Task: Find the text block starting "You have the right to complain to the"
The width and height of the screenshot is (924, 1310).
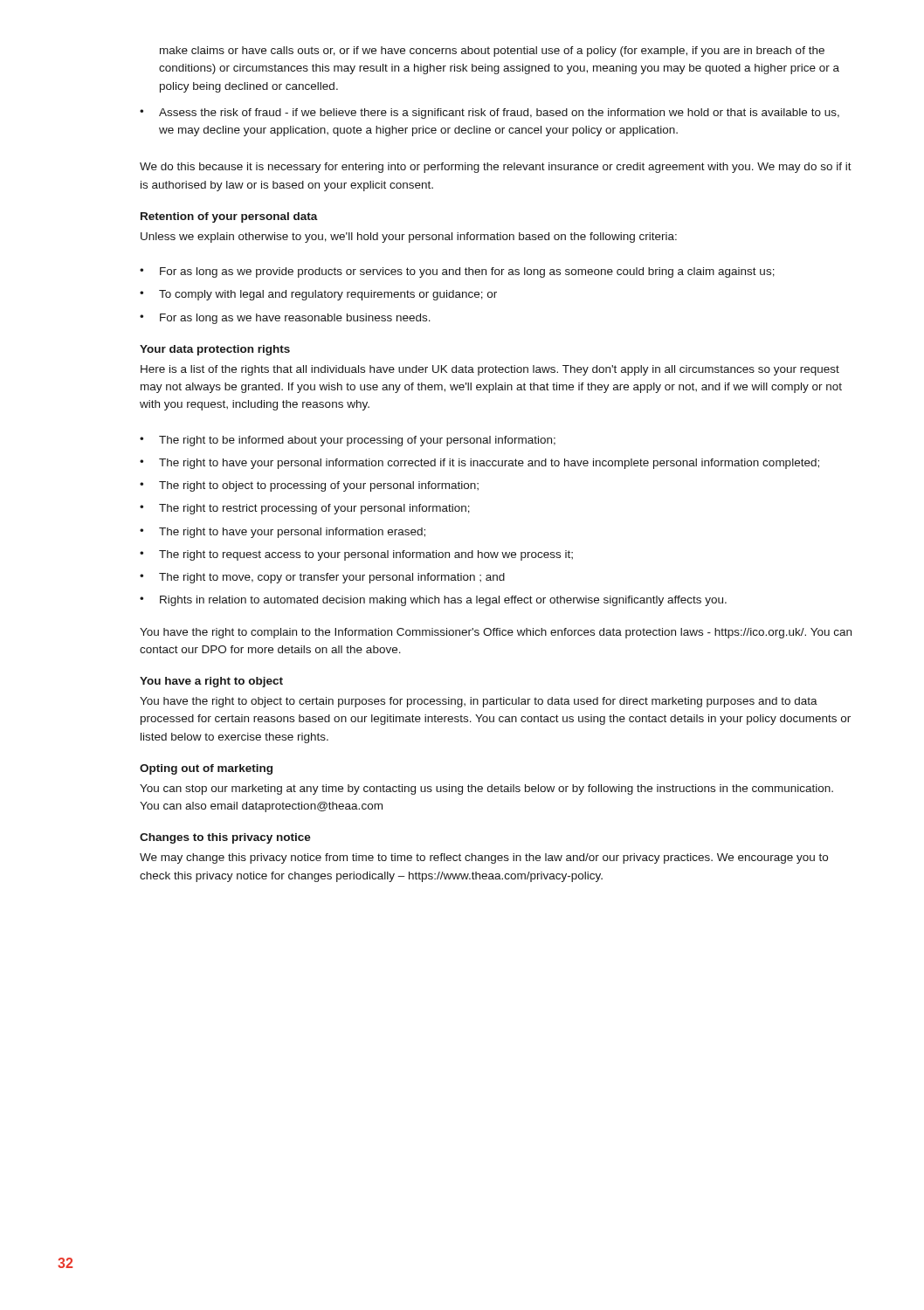Action: [x=496, y=640]
